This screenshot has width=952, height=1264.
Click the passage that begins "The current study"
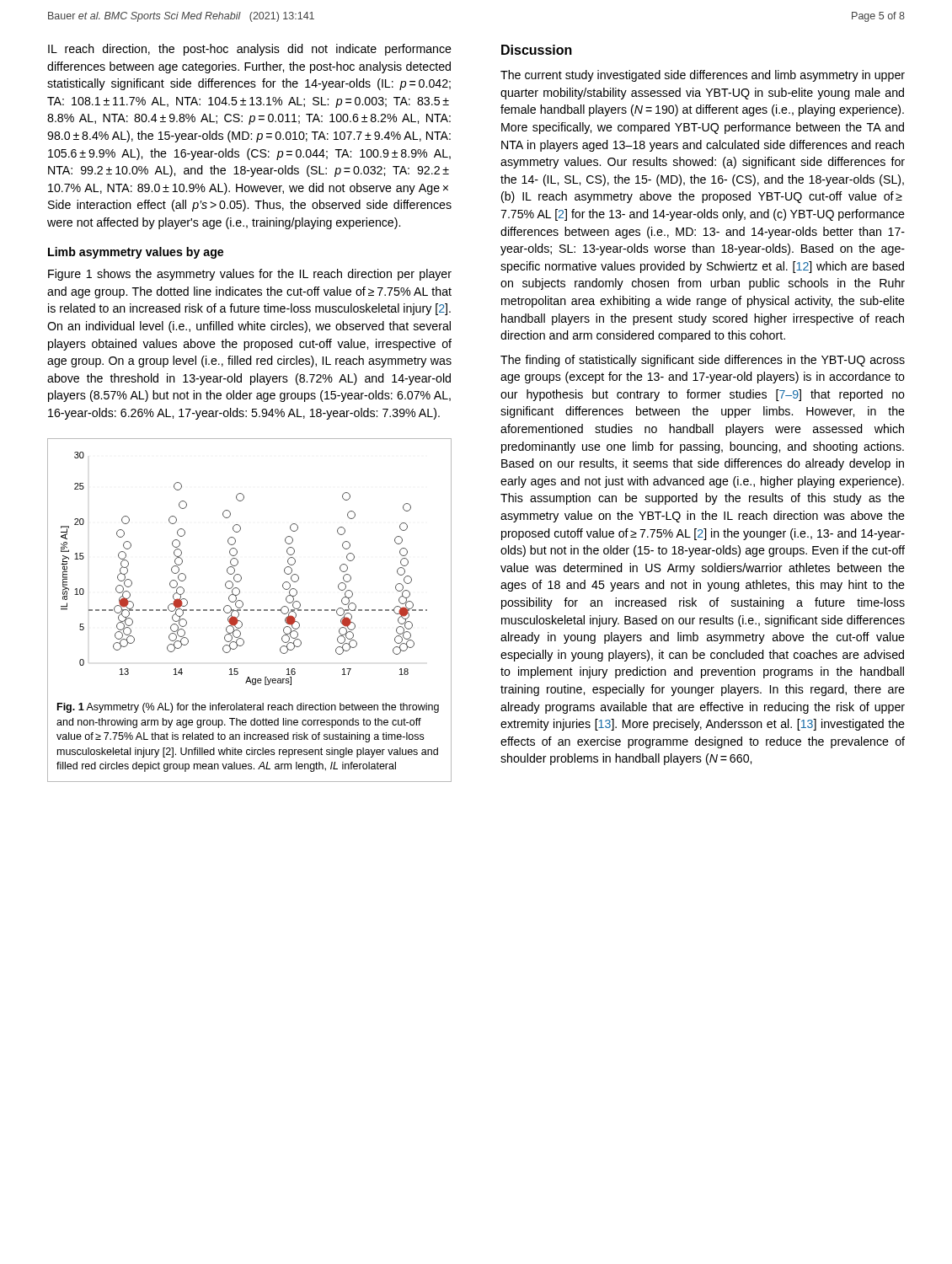click(703, 417)
